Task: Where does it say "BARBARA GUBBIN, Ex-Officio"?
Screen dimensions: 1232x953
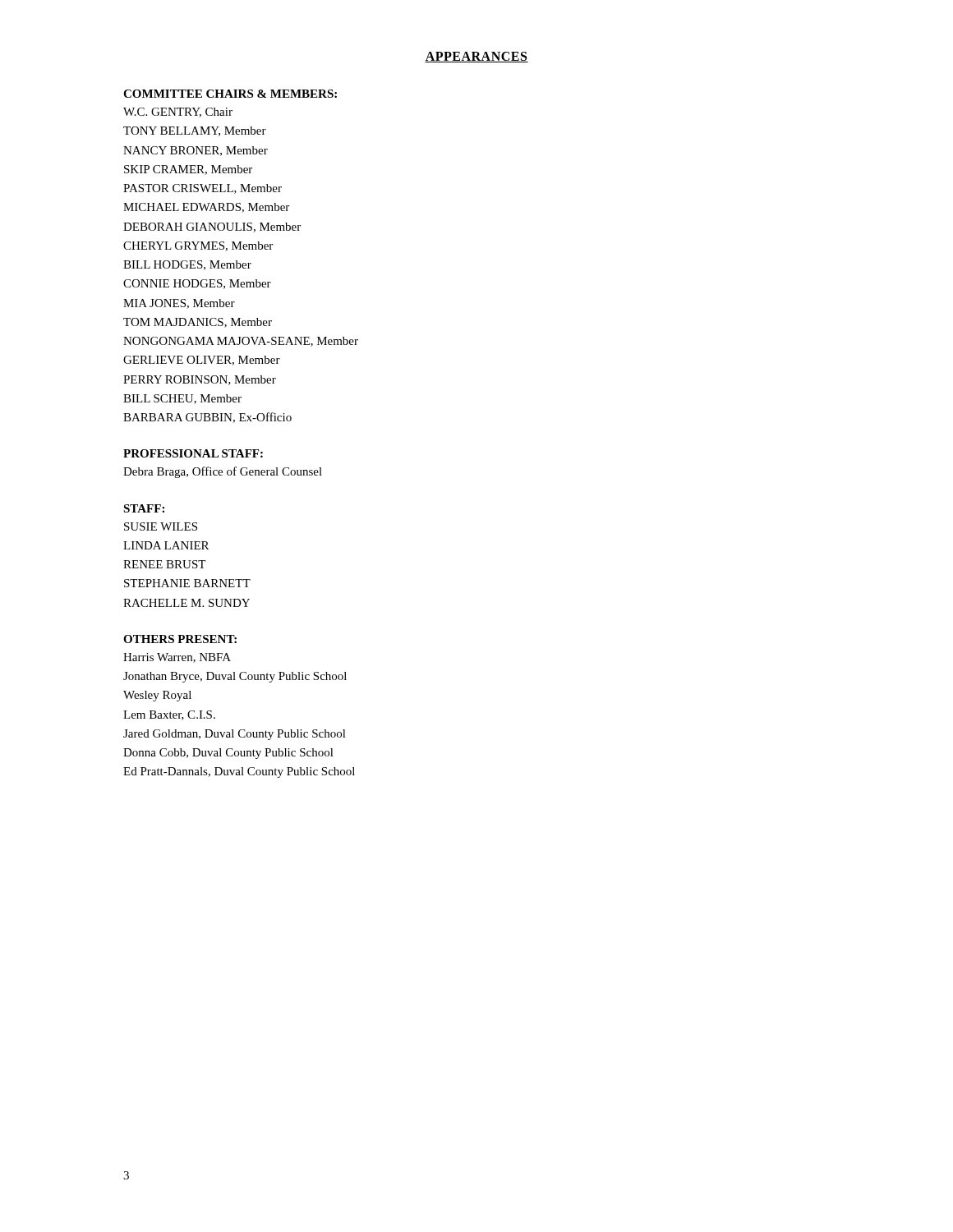Action: point(208,417)
